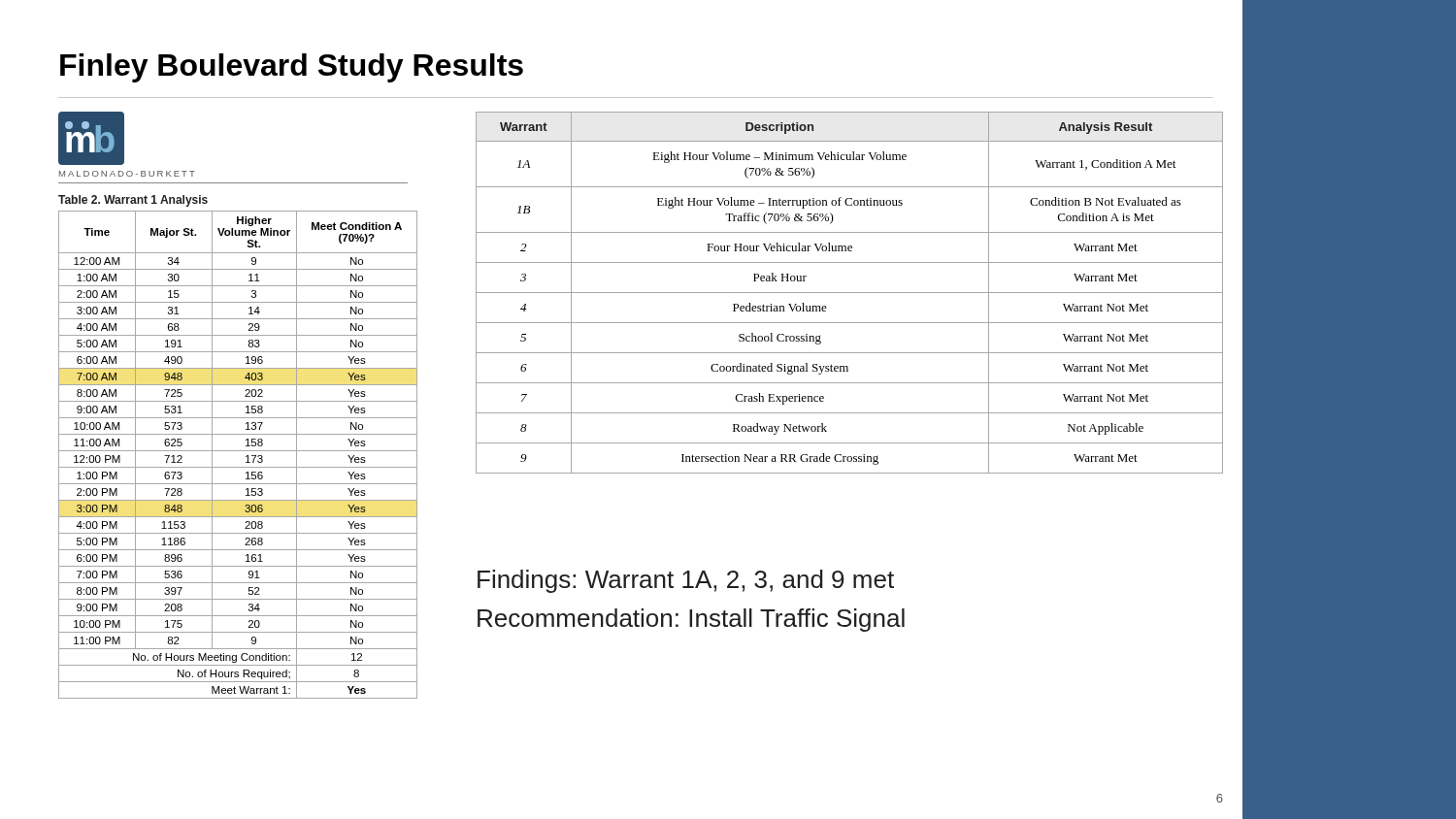
Task: Point to the region starting "Table 2. Warrant 1 Analysis"
Action: [133, 200]
